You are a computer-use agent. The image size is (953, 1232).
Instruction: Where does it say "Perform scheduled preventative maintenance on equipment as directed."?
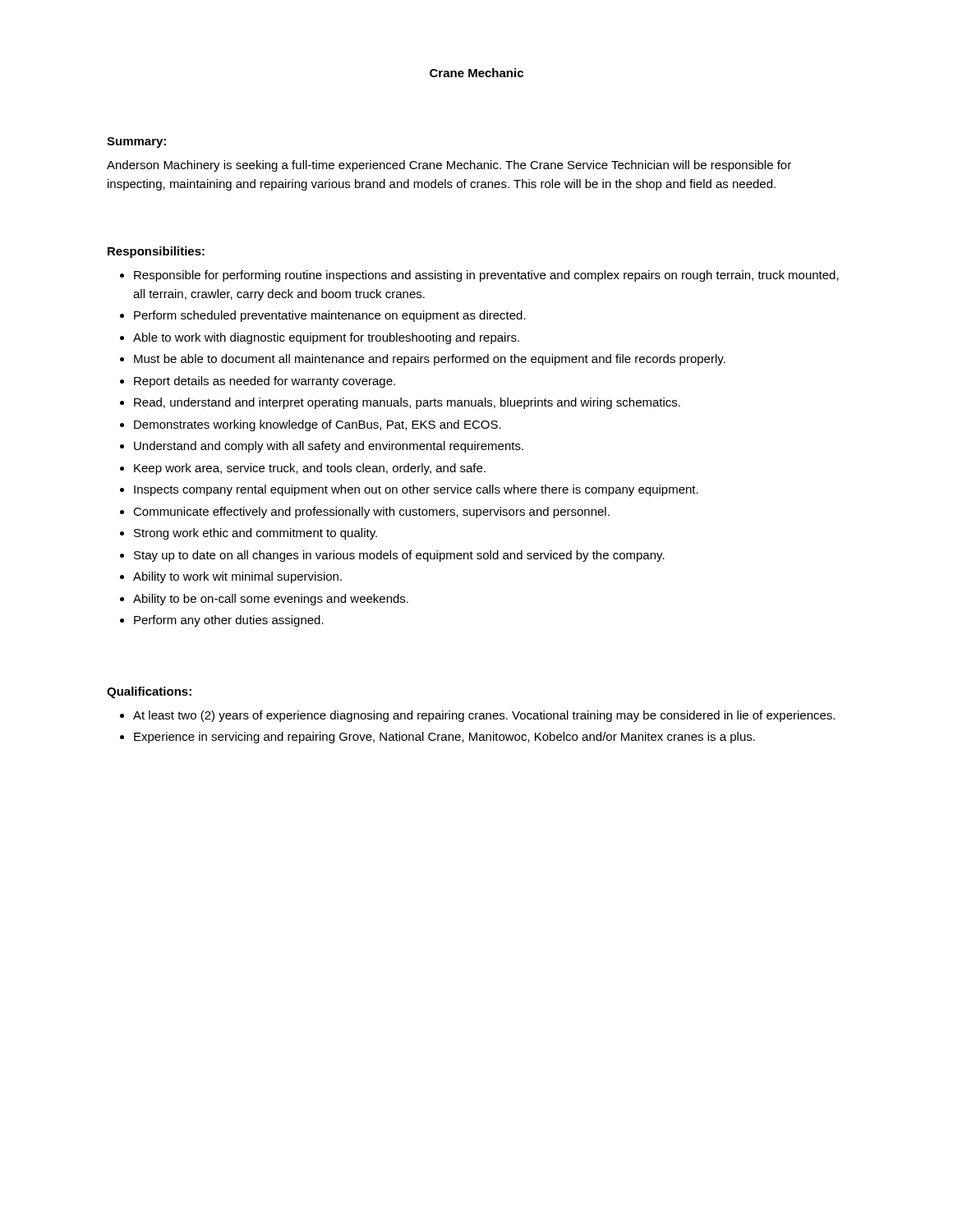pos(330,315)
